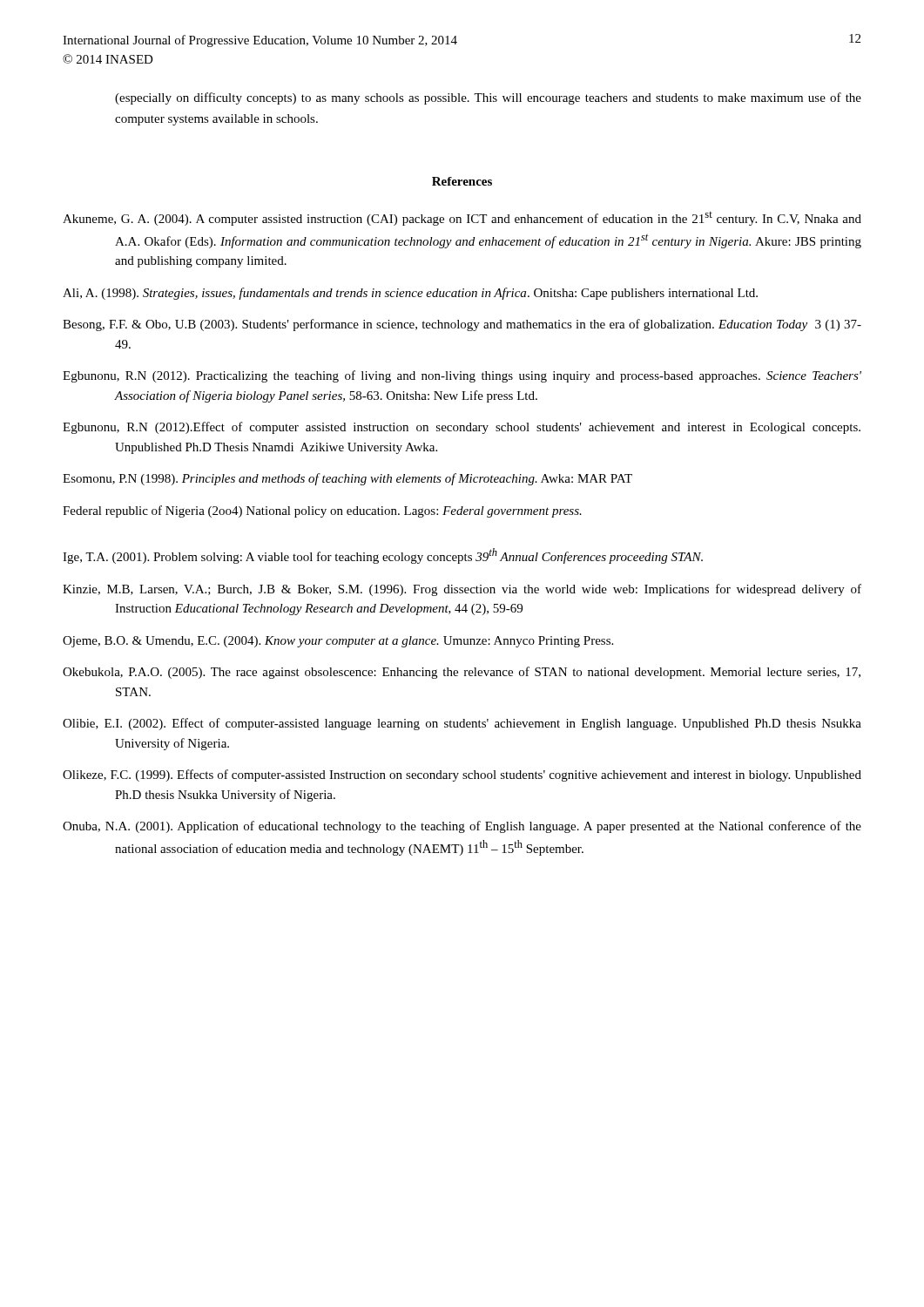Click the passage that begins "Olikeze, F.C. (1999). Effects of computer-assisted"
Viewport: 924px width, 1307px height.
pyautogui.click(x=462, y=784)
